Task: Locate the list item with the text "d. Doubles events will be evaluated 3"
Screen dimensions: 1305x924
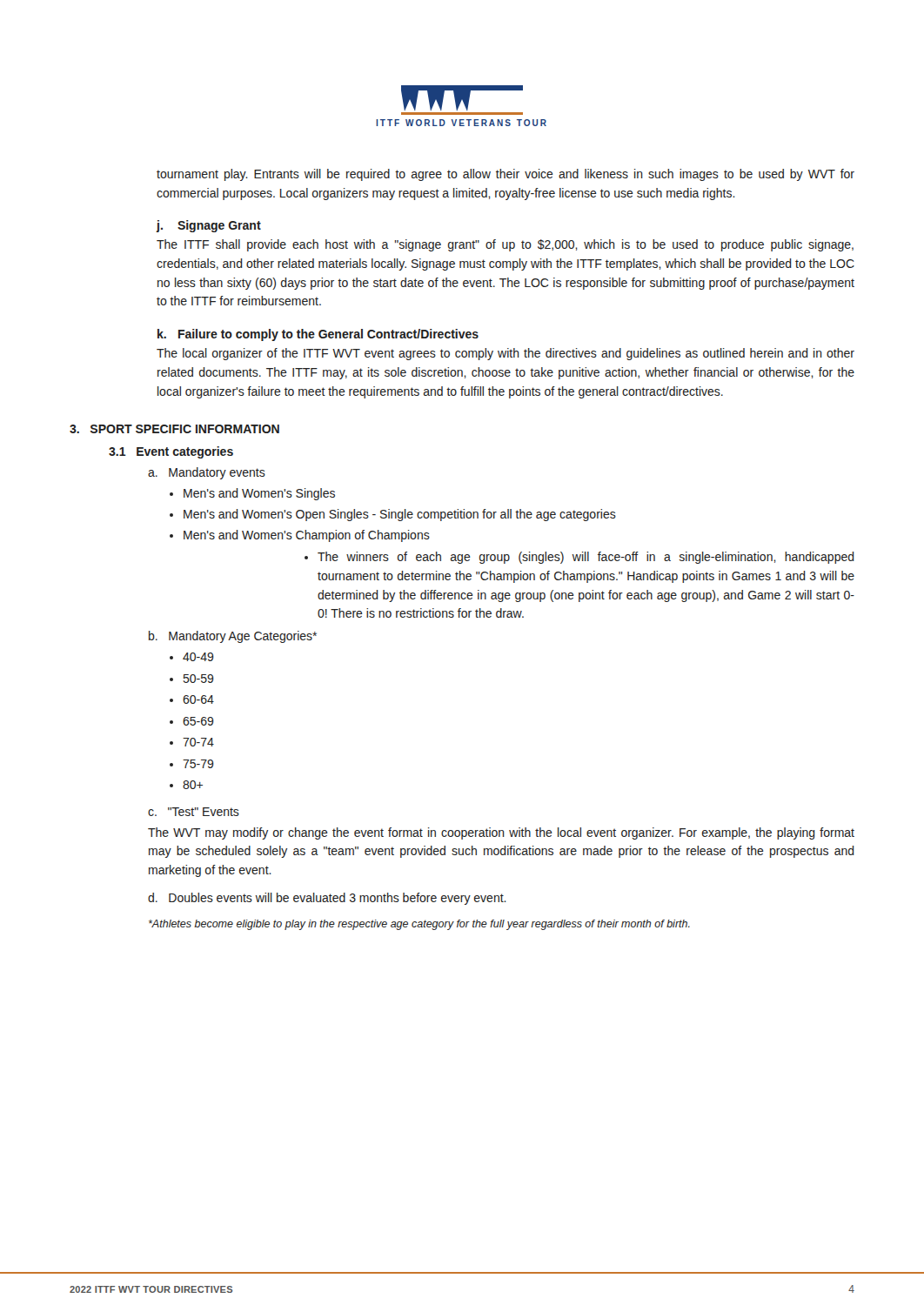Action: click(327, 897)
